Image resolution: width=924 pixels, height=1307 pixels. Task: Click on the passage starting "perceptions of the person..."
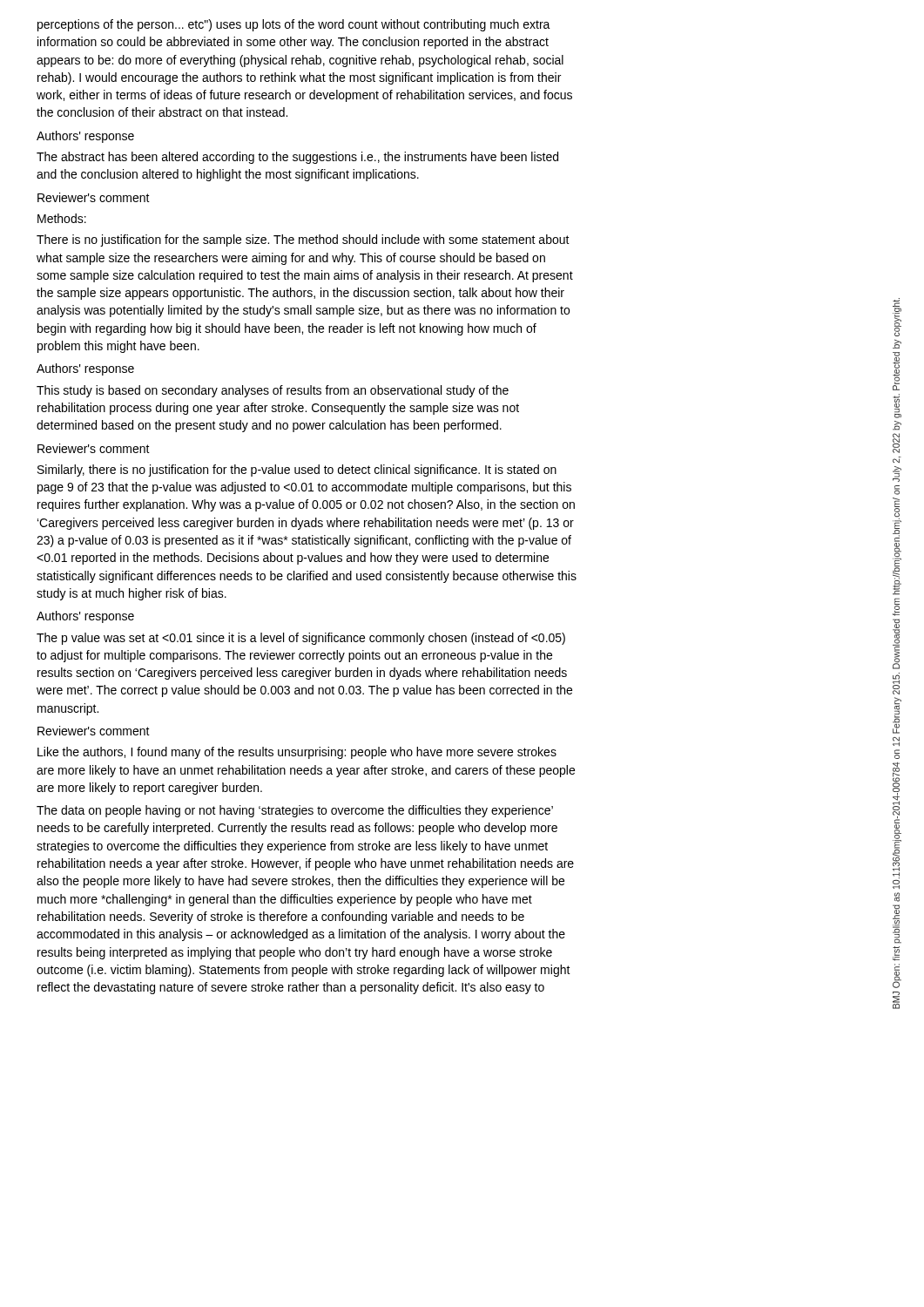coord(307,69)
